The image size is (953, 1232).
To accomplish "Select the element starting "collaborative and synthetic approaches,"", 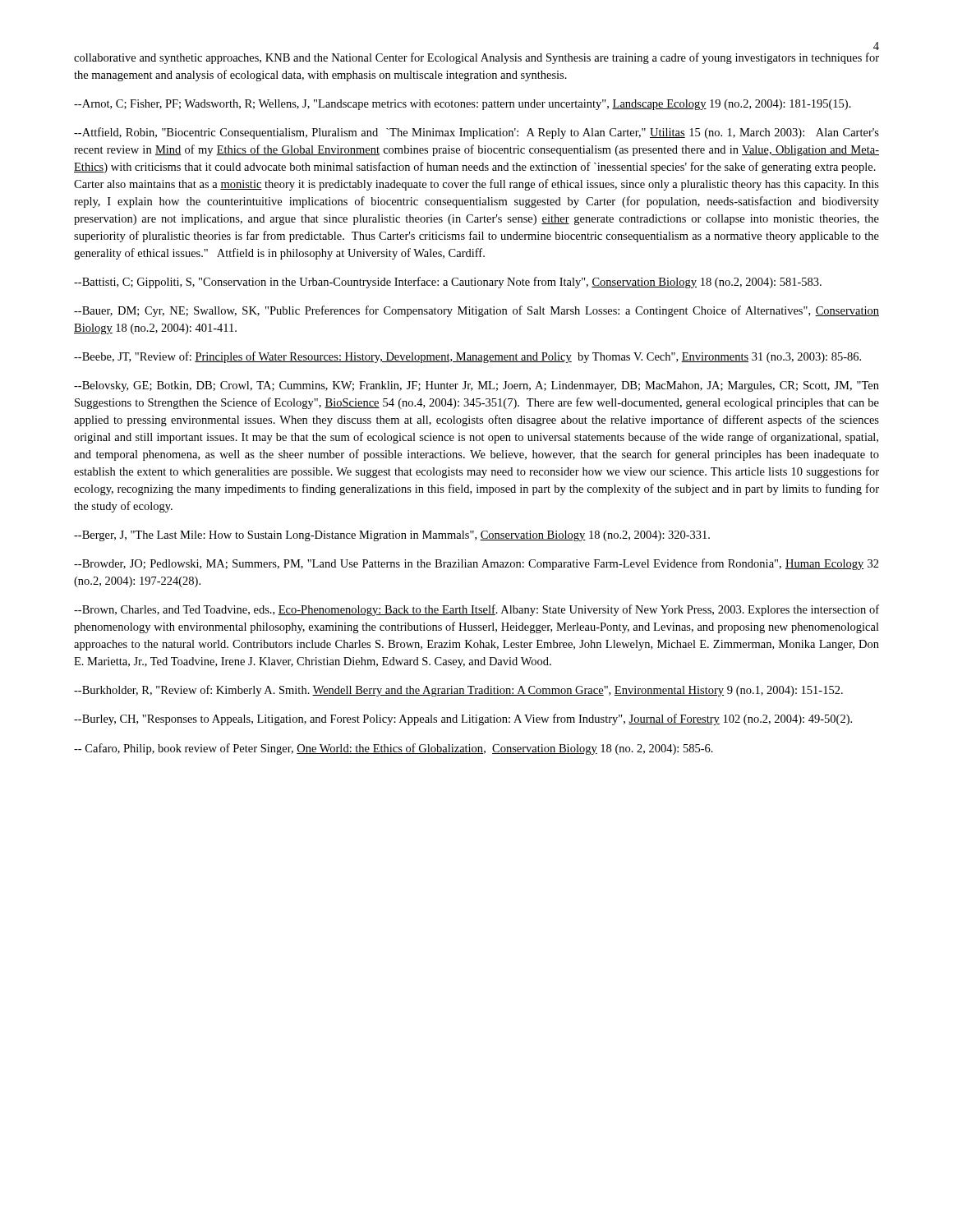I will point(476,66).
